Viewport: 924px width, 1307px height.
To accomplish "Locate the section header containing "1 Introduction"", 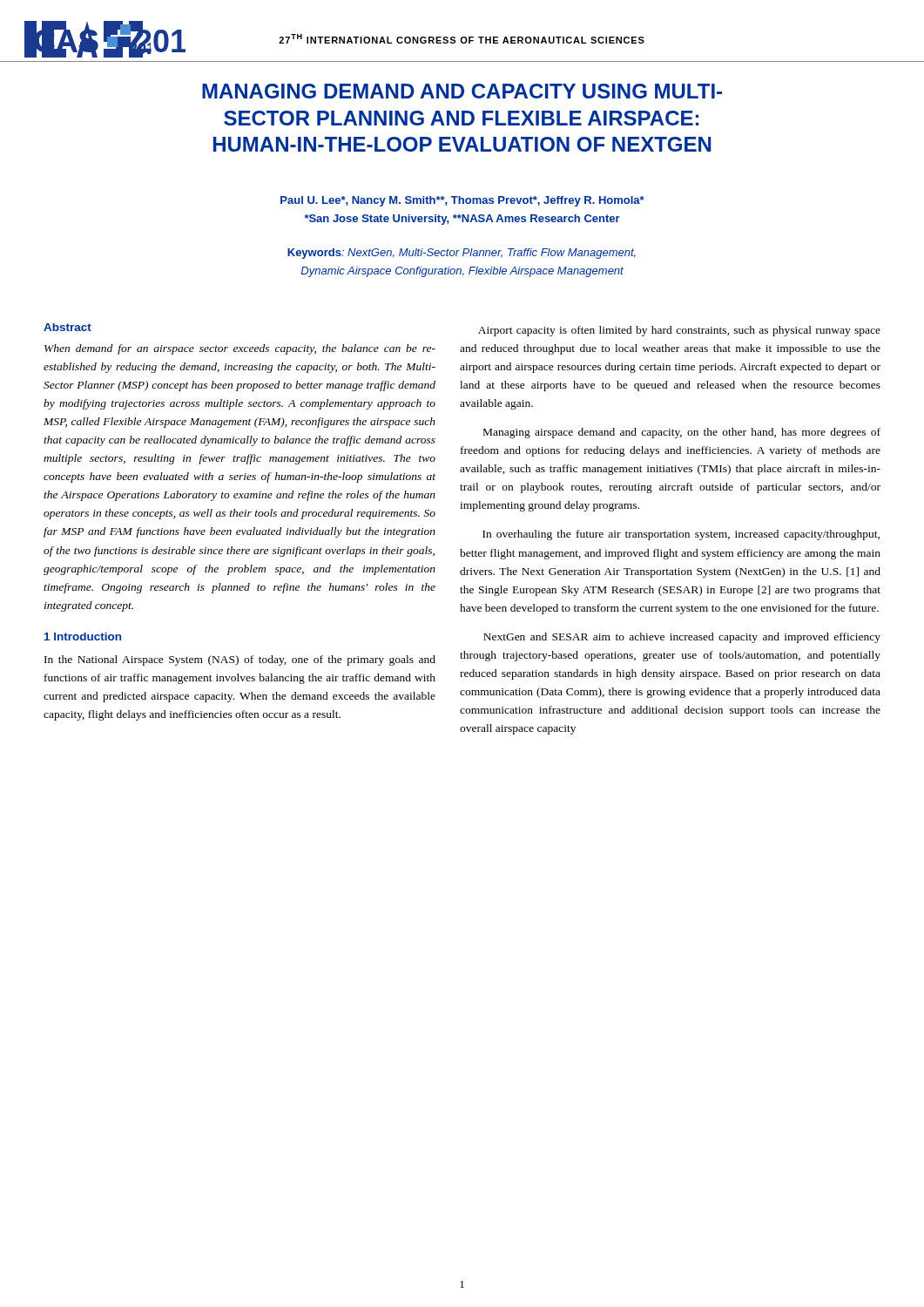I will 83,636.
